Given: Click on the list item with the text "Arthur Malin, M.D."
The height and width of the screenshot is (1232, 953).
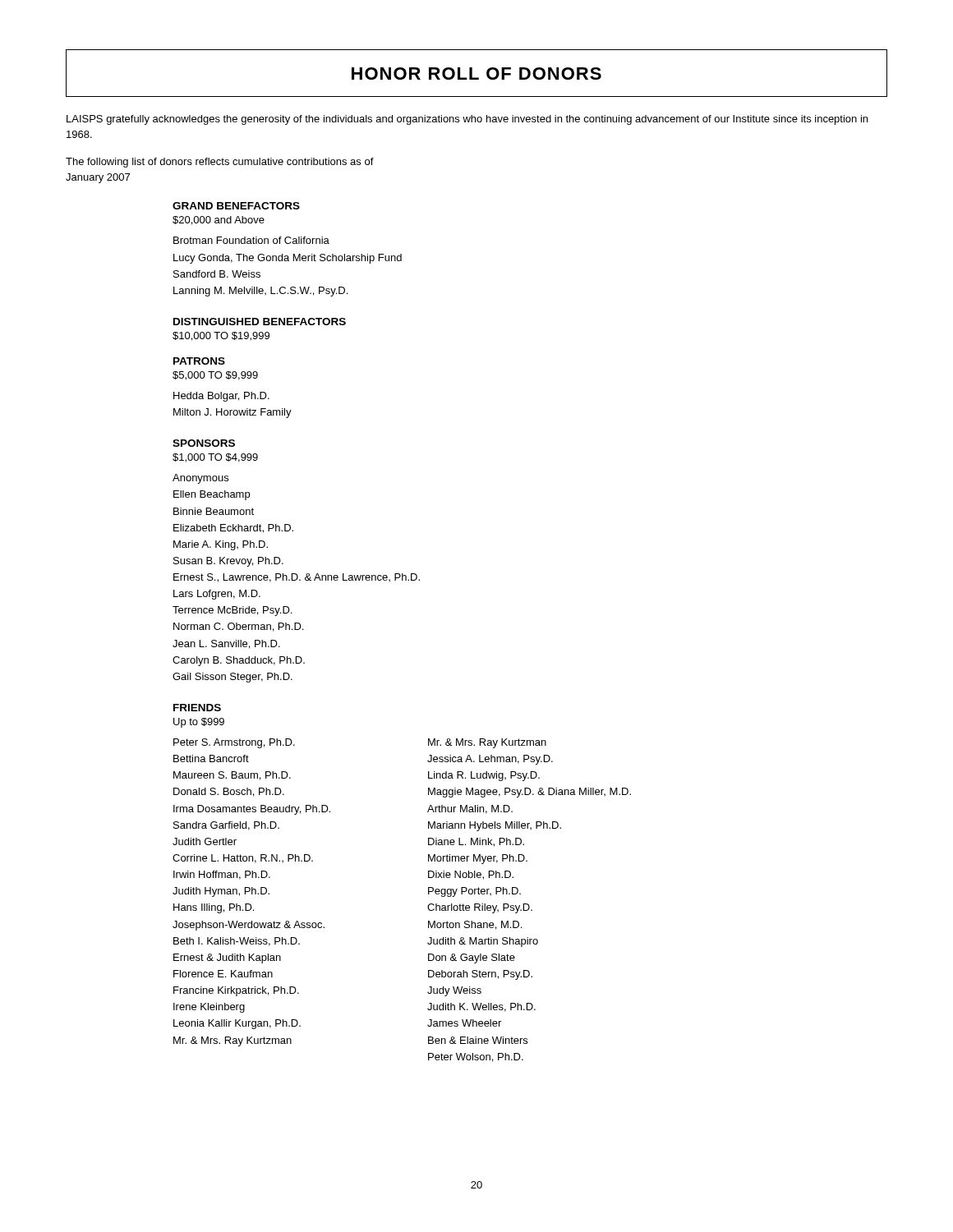Looking at the screenshot, I should (x=470, y=808).
